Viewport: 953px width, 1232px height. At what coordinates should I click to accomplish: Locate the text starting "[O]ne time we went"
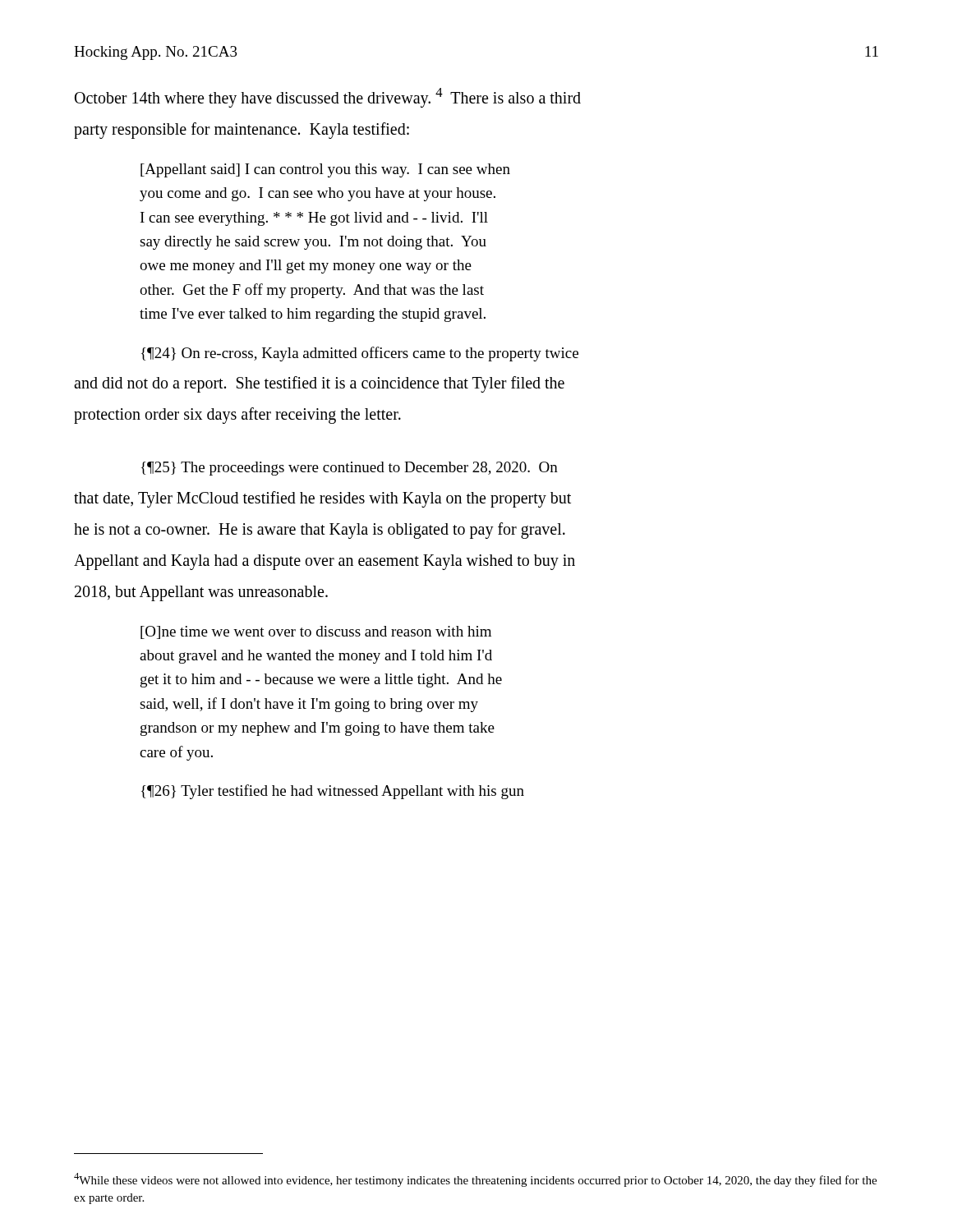click(x=321, y=691)
